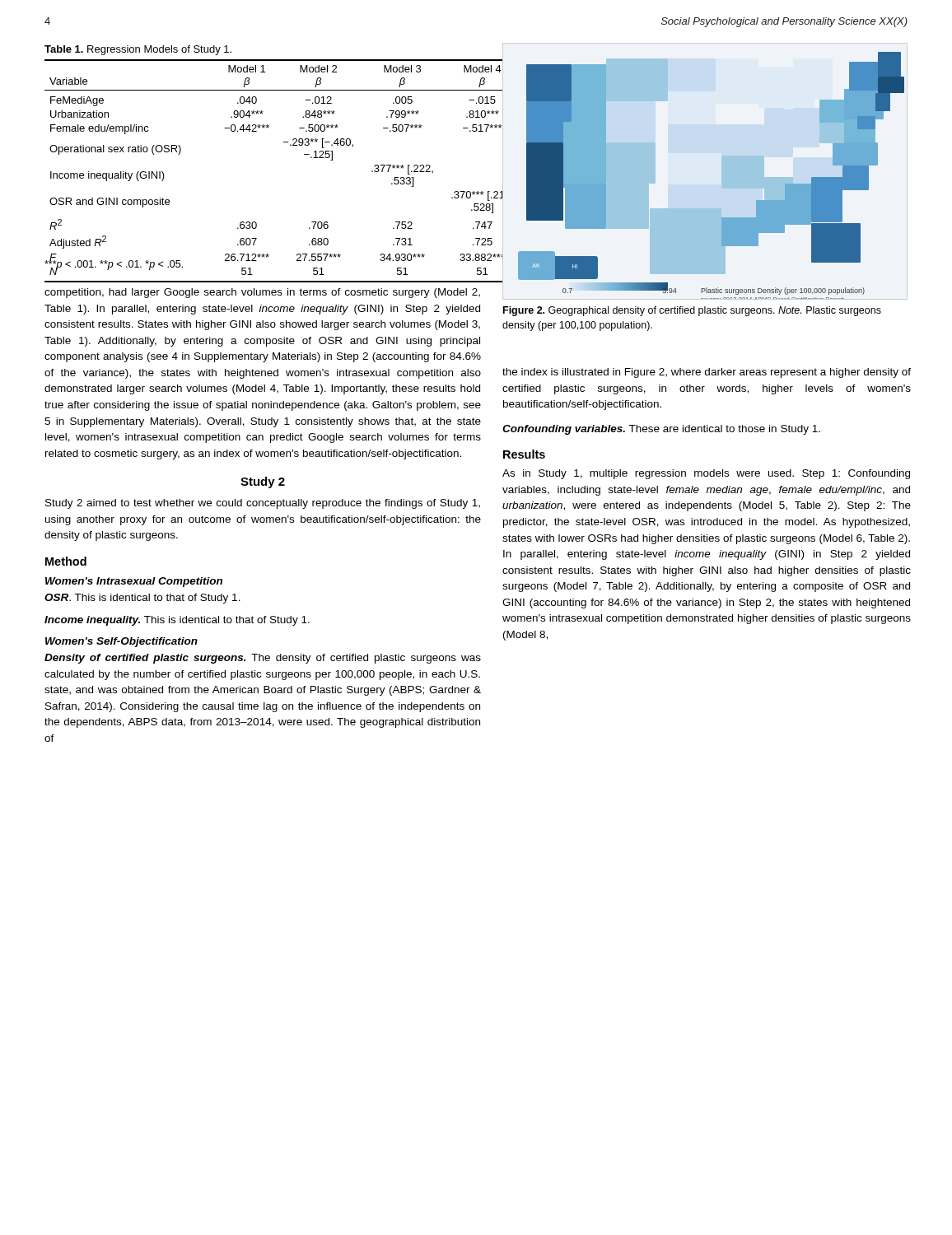Navigate to the block starting "Figure 2. Geographical density of"
The image size is (952, 1235).
pyautogui.click(x=692, y=318)
